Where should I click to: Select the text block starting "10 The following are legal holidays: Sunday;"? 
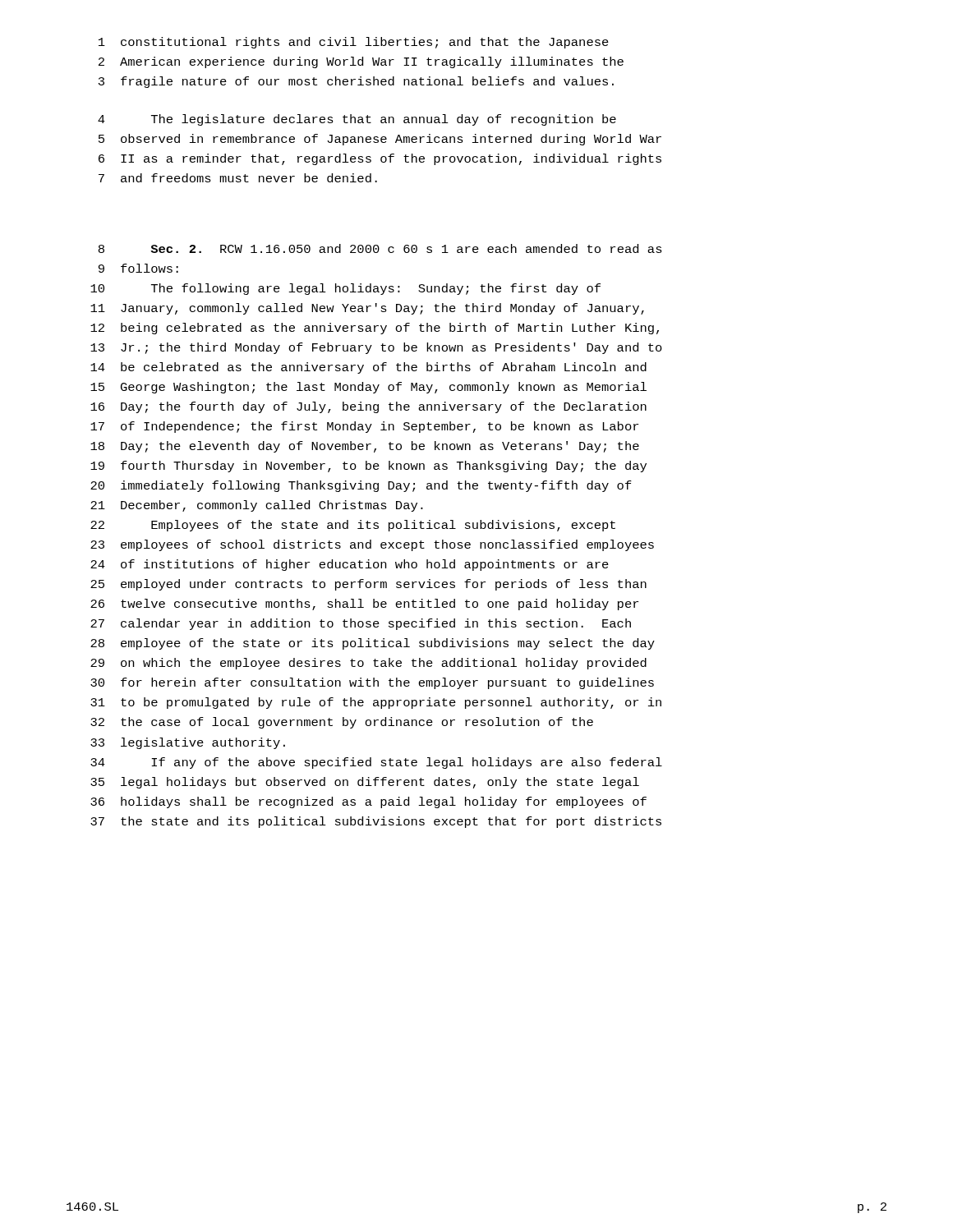point(476,398)
